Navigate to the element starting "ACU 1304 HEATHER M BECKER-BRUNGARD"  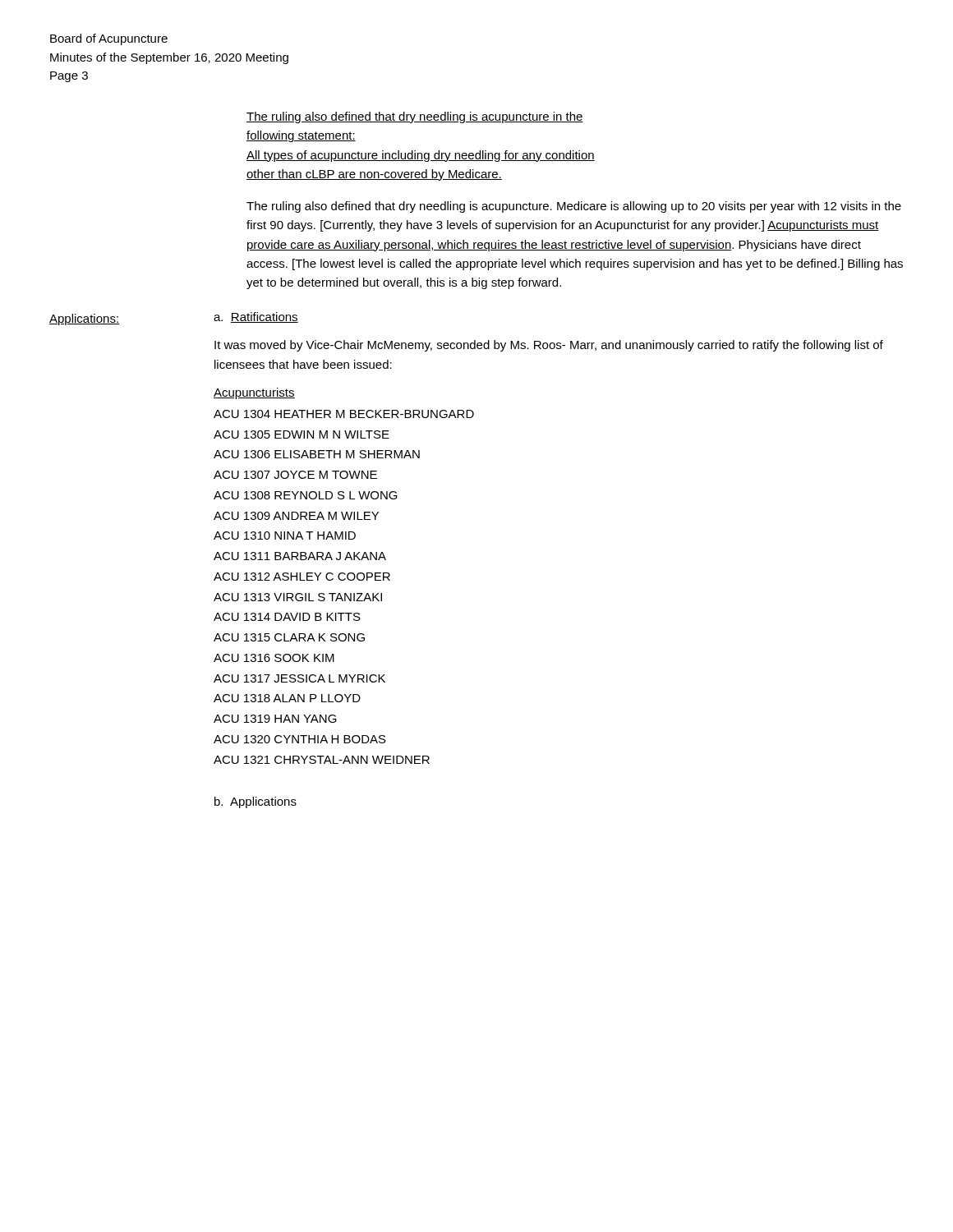(344, 413)
